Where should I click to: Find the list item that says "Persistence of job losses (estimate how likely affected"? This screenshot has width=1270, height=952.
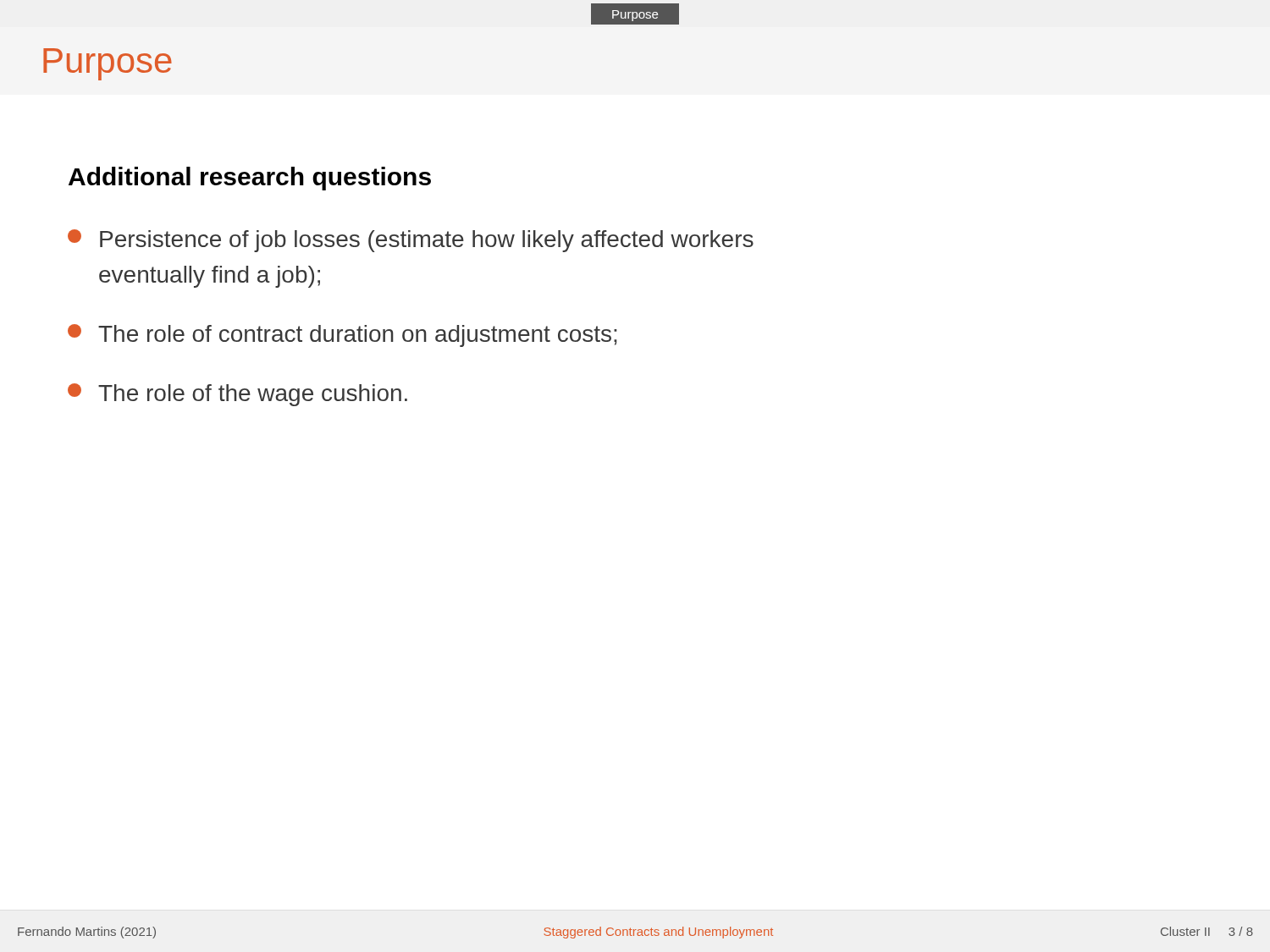coord(411,257)
